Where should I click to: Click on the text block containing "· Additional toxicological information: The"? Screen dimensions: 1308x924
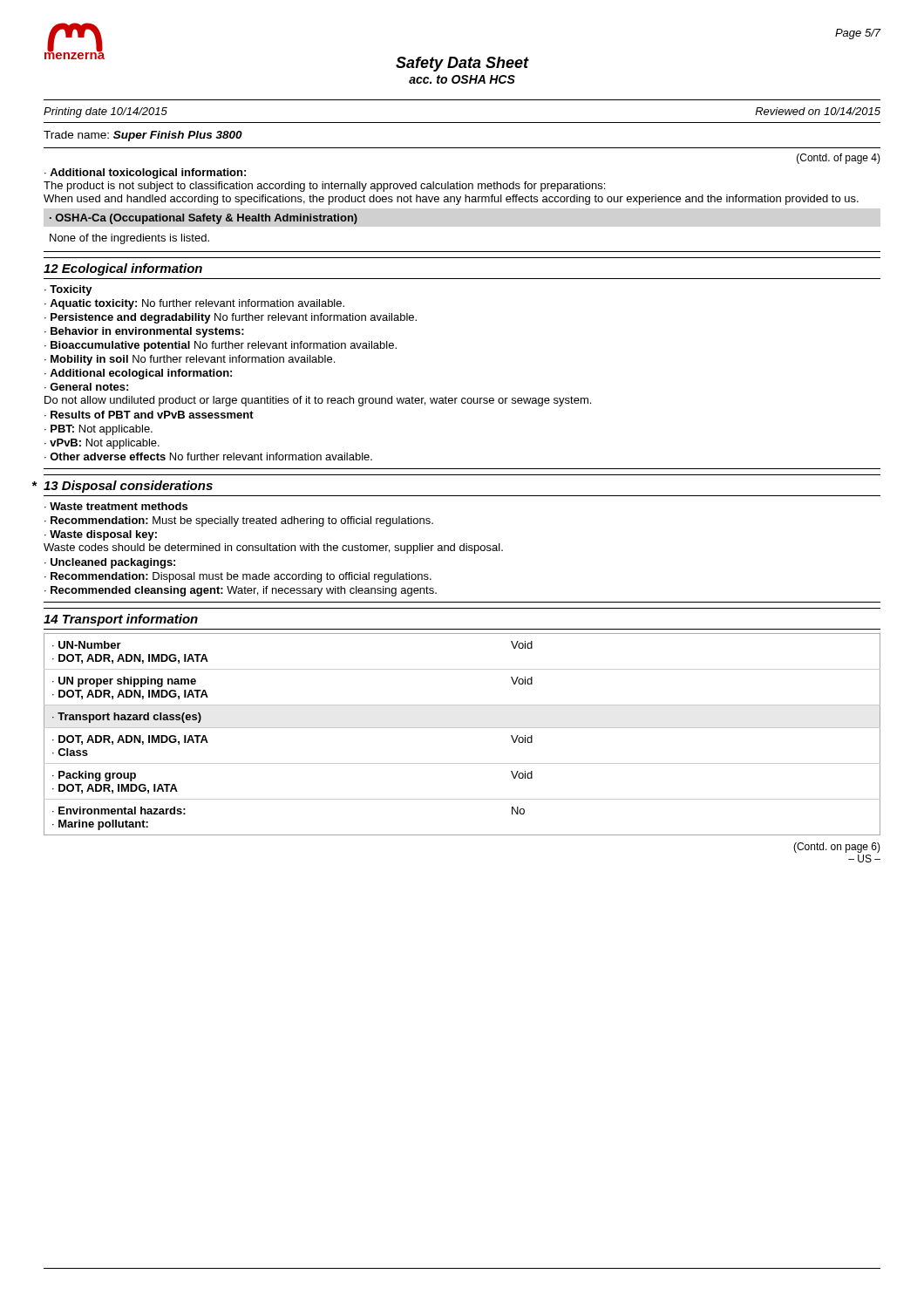[x=451, y=185]
